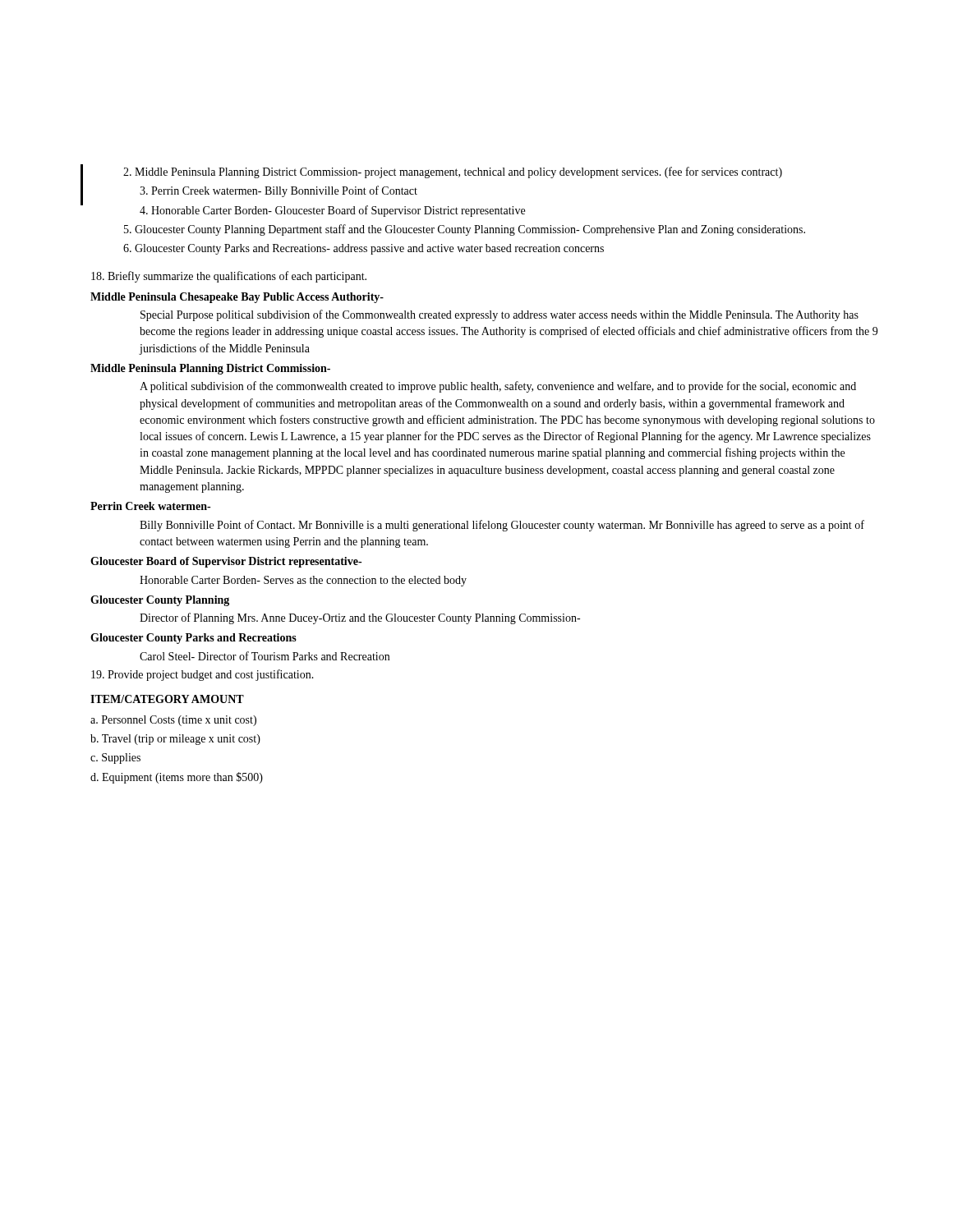Click on the text block that says "Provide project budget and"
Screen dimensions: 1232x953
click(202, 675)
